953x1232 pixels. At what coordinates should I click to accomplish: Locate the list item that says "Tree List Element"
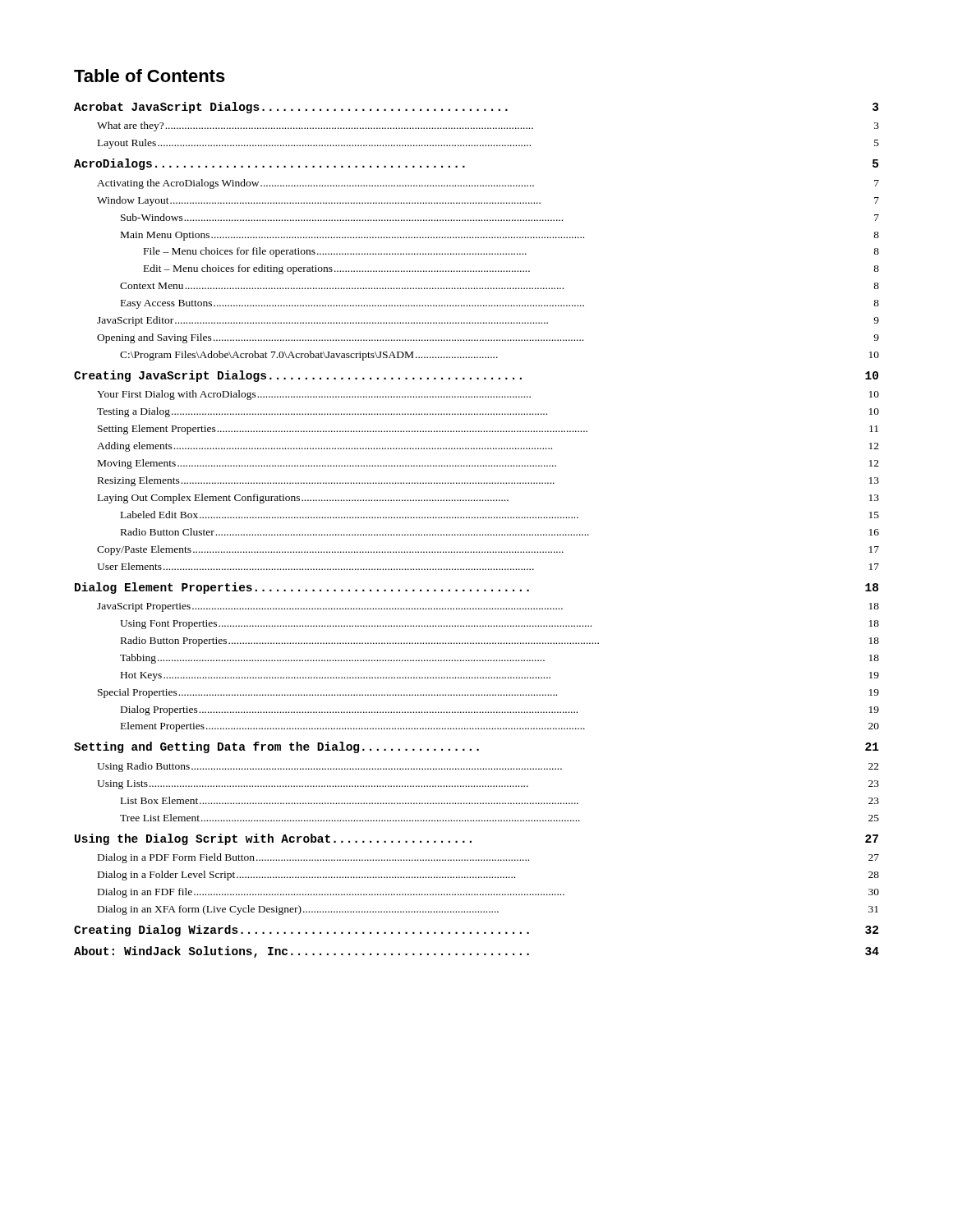pos(500,818)
